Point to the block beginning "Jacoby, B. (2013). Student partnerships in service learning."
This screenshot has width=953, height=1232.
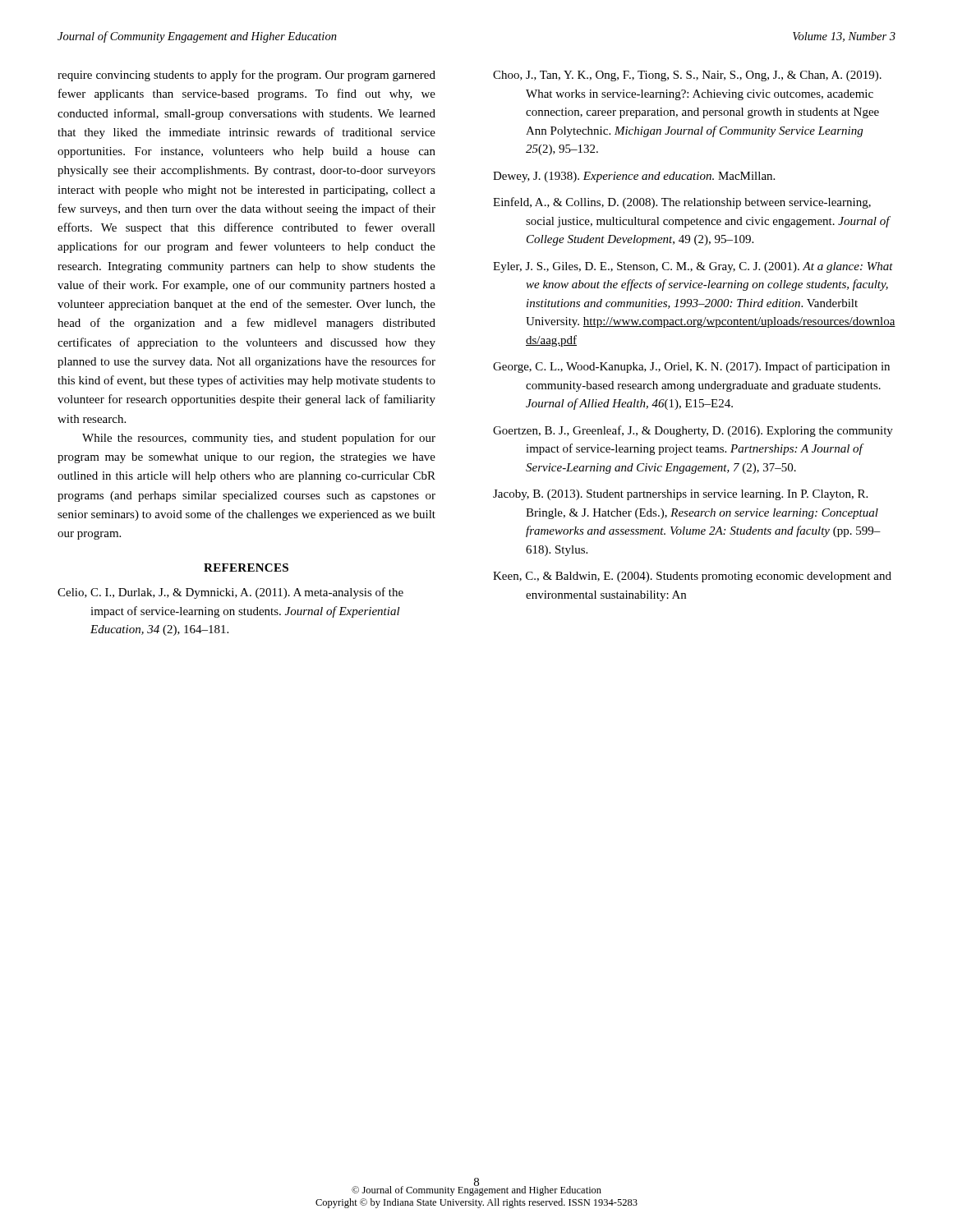click(x=686, y=521)
